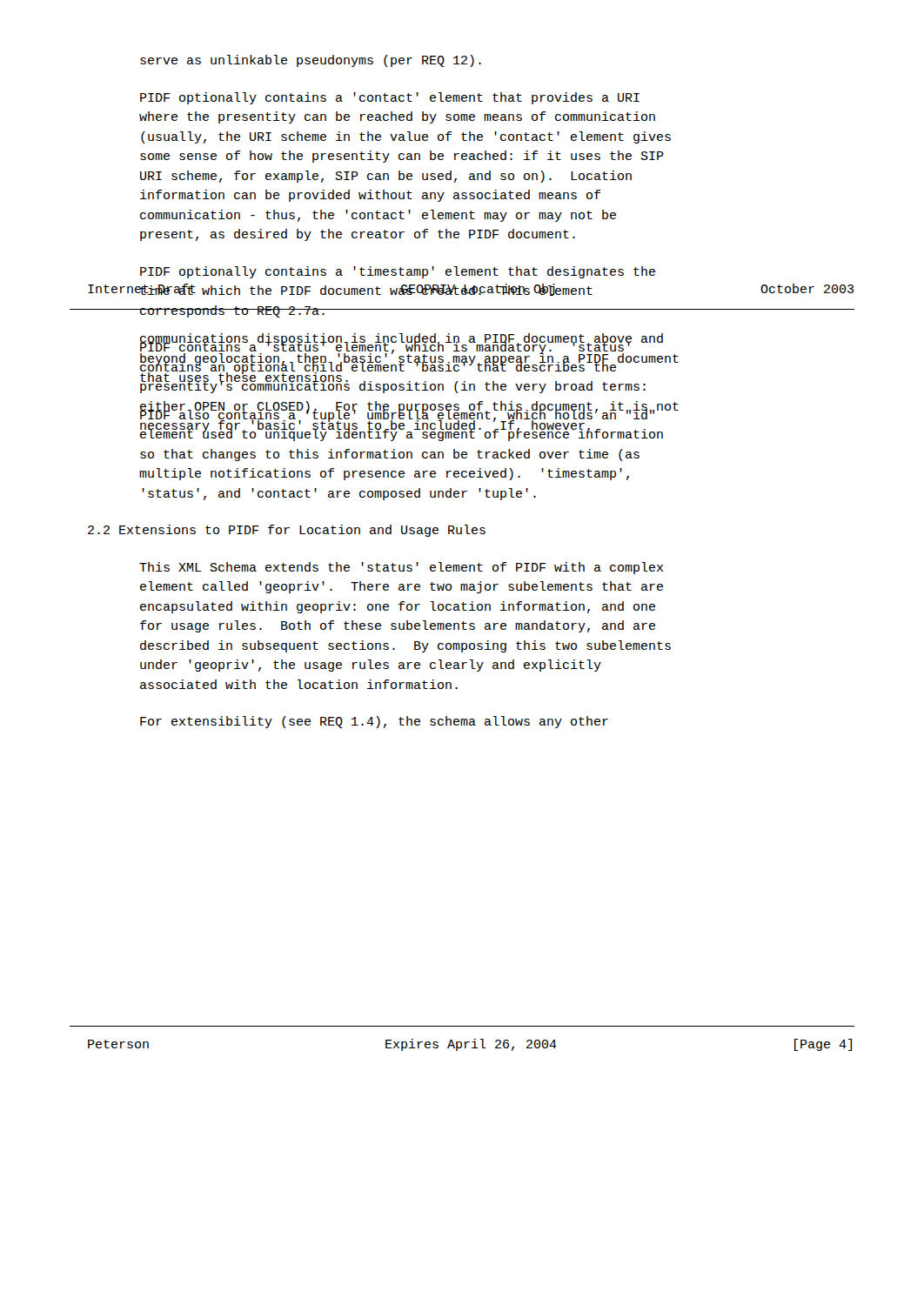Screen dimensions: 1305x924
Task: Locate the block of text that opens with "serve as unlinkable pseudonyms"
Action: (x=312, y=61)
